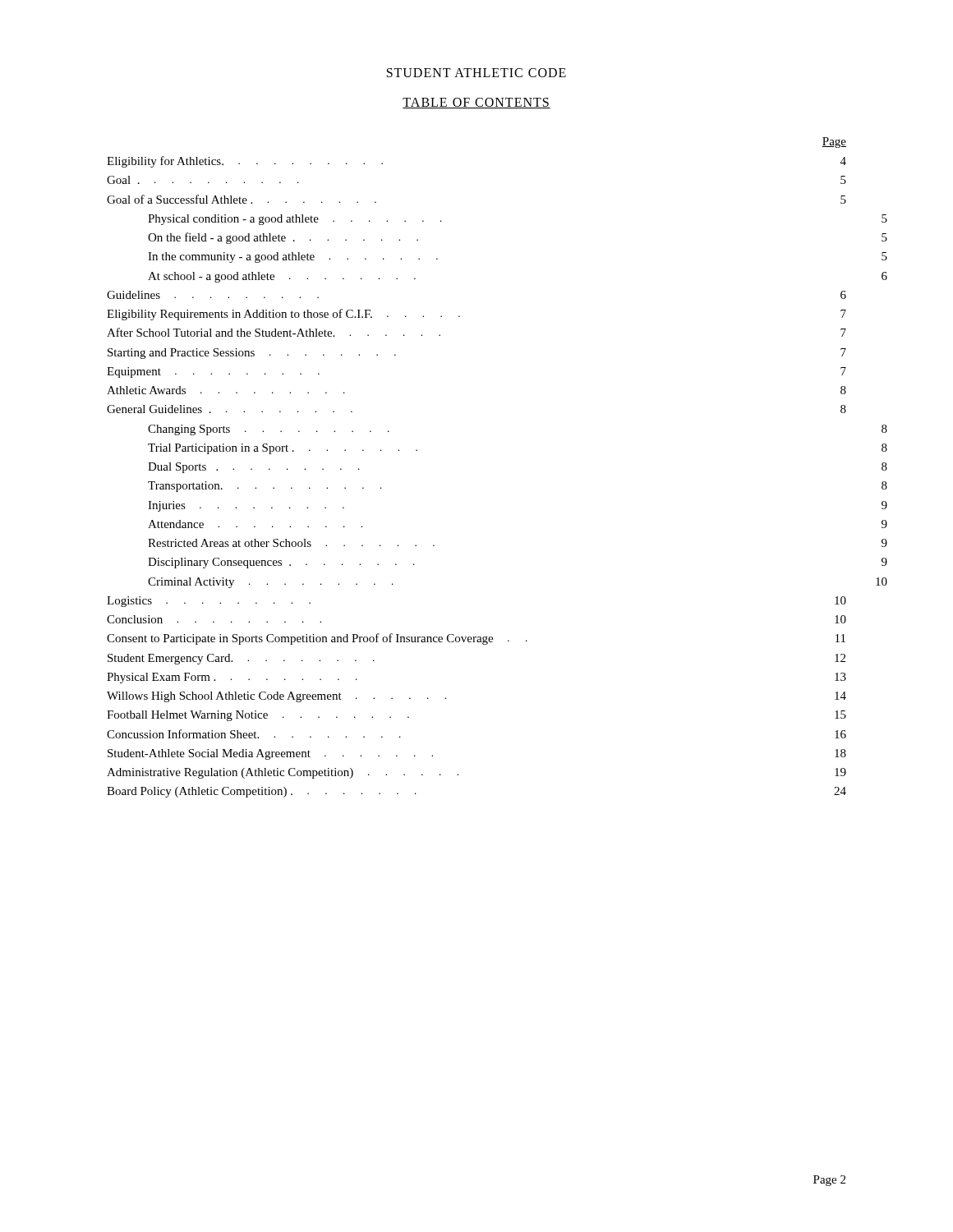Click on the list item containing "Concussion Information Sheet. . ."
The width and height of the screenshot is (953, 1232).
(x=183, y=734)
